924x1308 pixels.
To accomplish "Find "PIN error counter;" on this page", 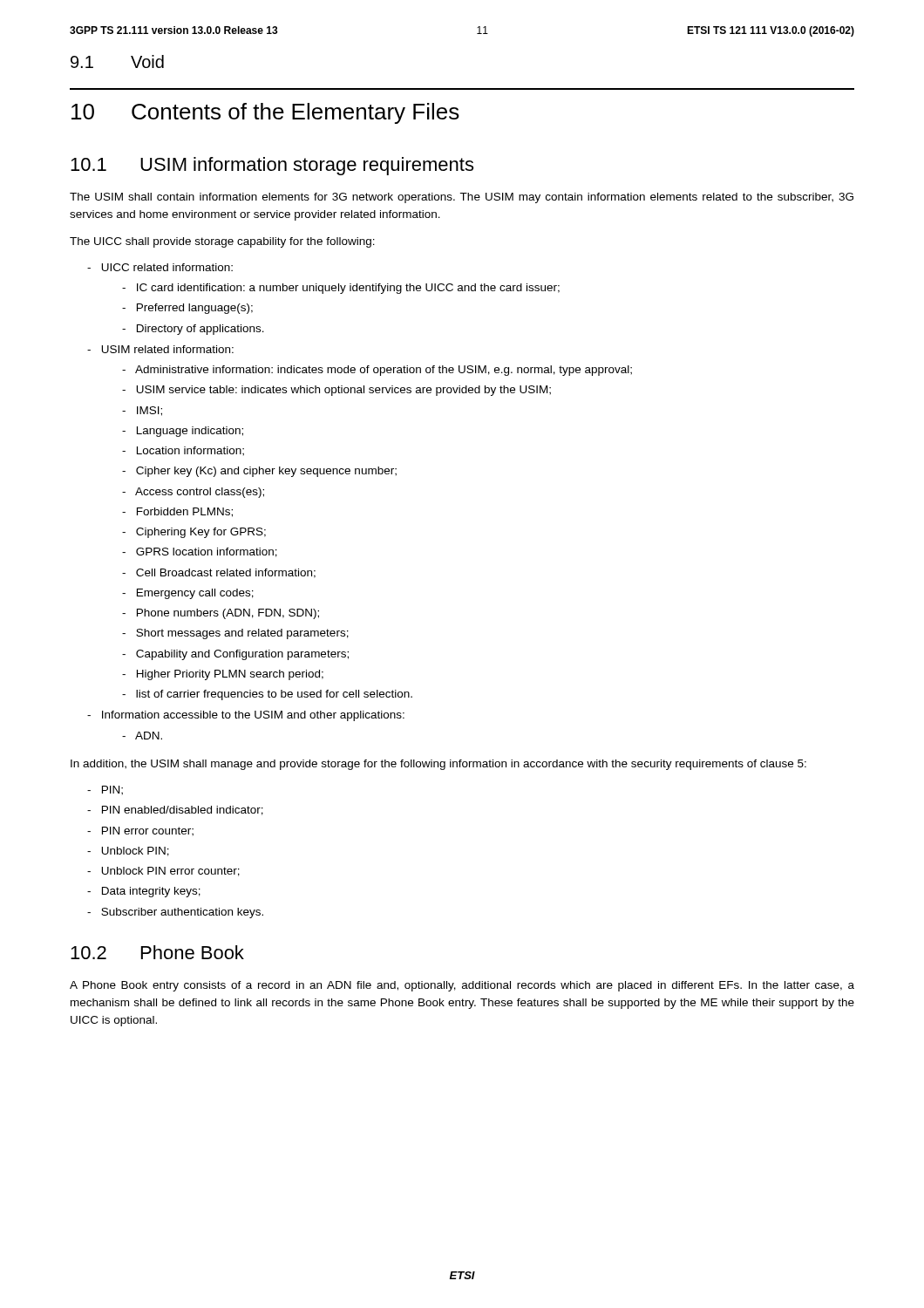I will click(141, 830).
